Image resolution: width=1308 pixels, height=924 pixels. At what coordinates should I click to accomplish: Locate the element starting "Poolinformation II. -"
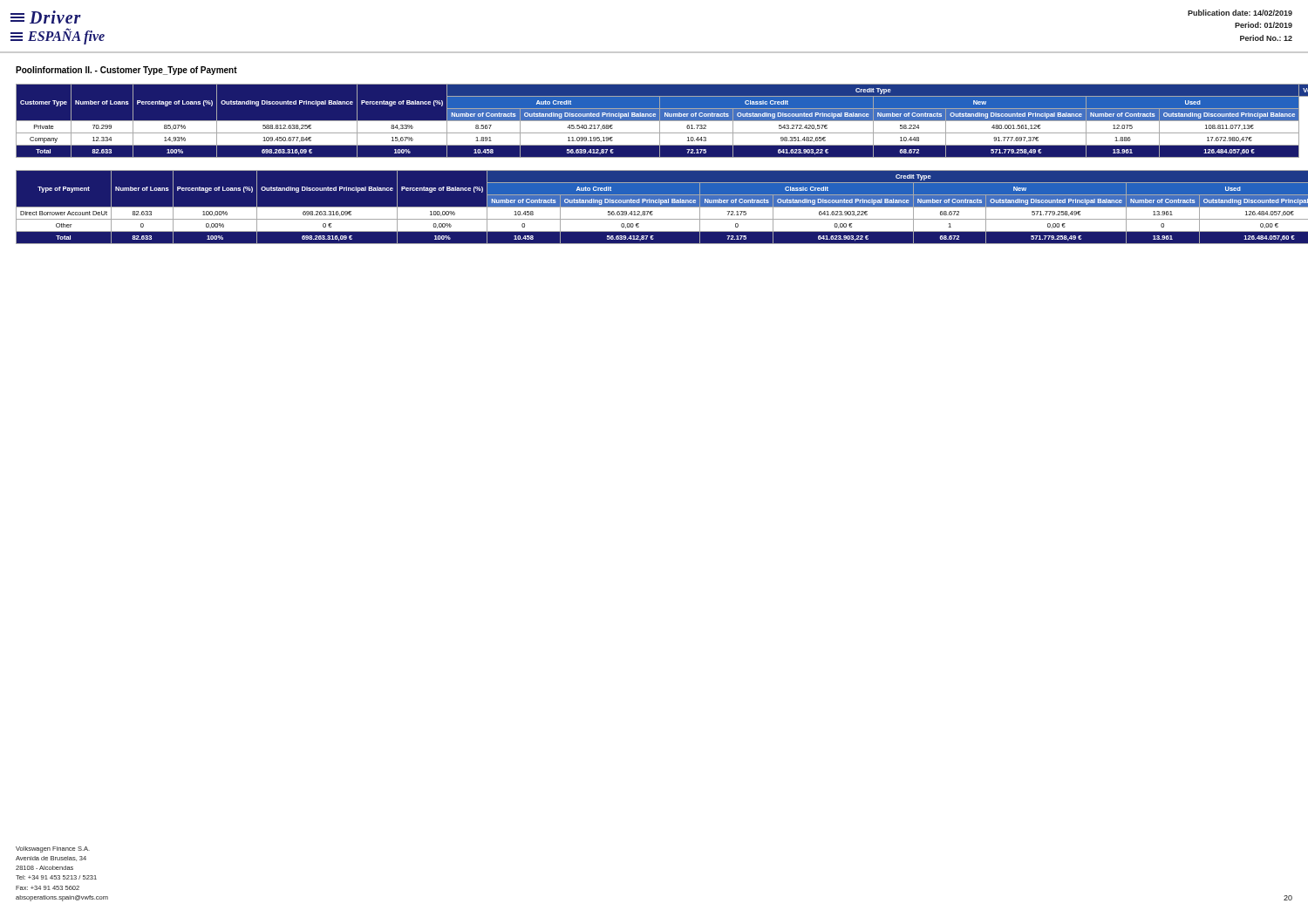126,70
